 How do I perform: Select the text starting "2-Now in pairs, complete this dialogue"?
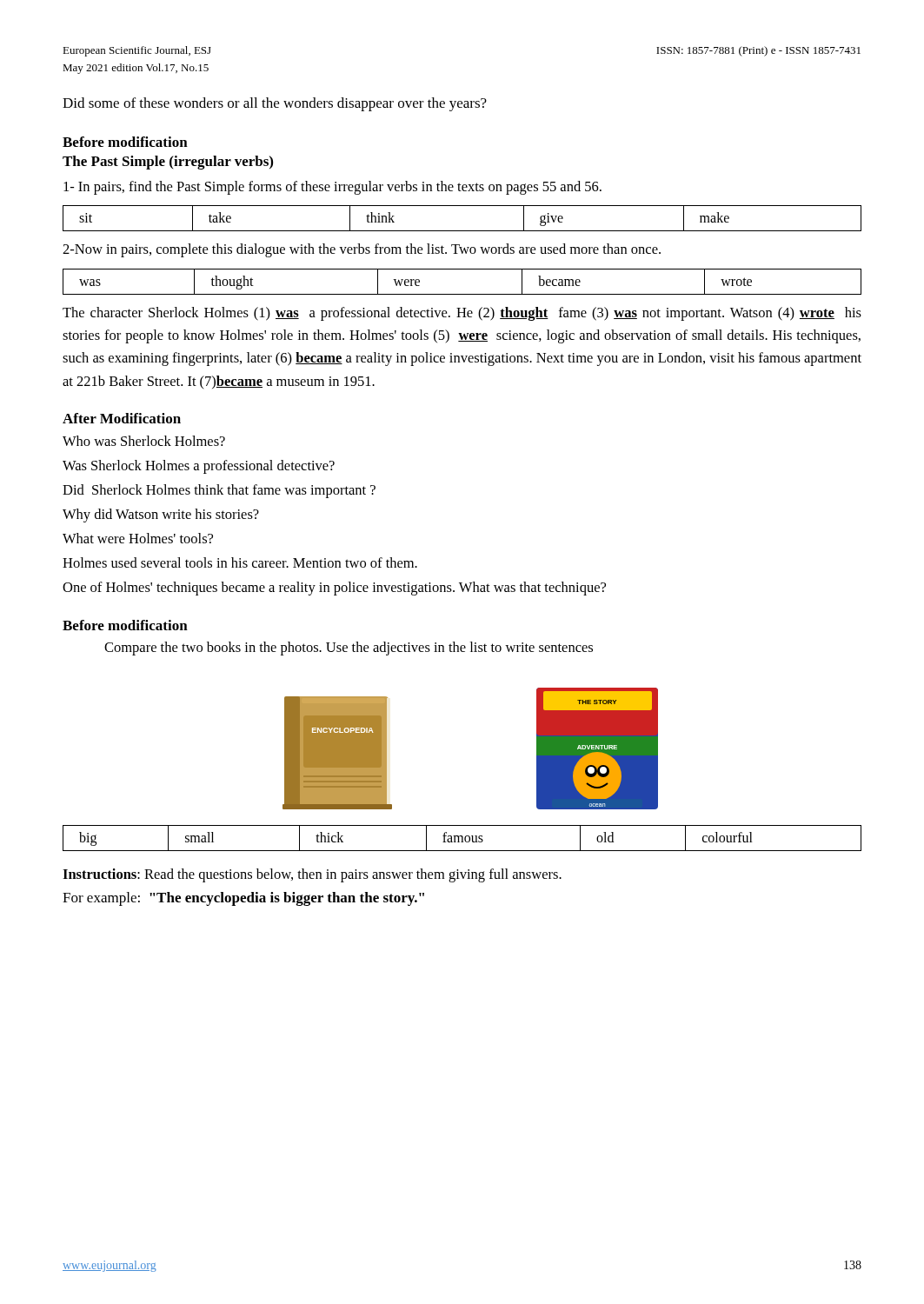point(362,249)
